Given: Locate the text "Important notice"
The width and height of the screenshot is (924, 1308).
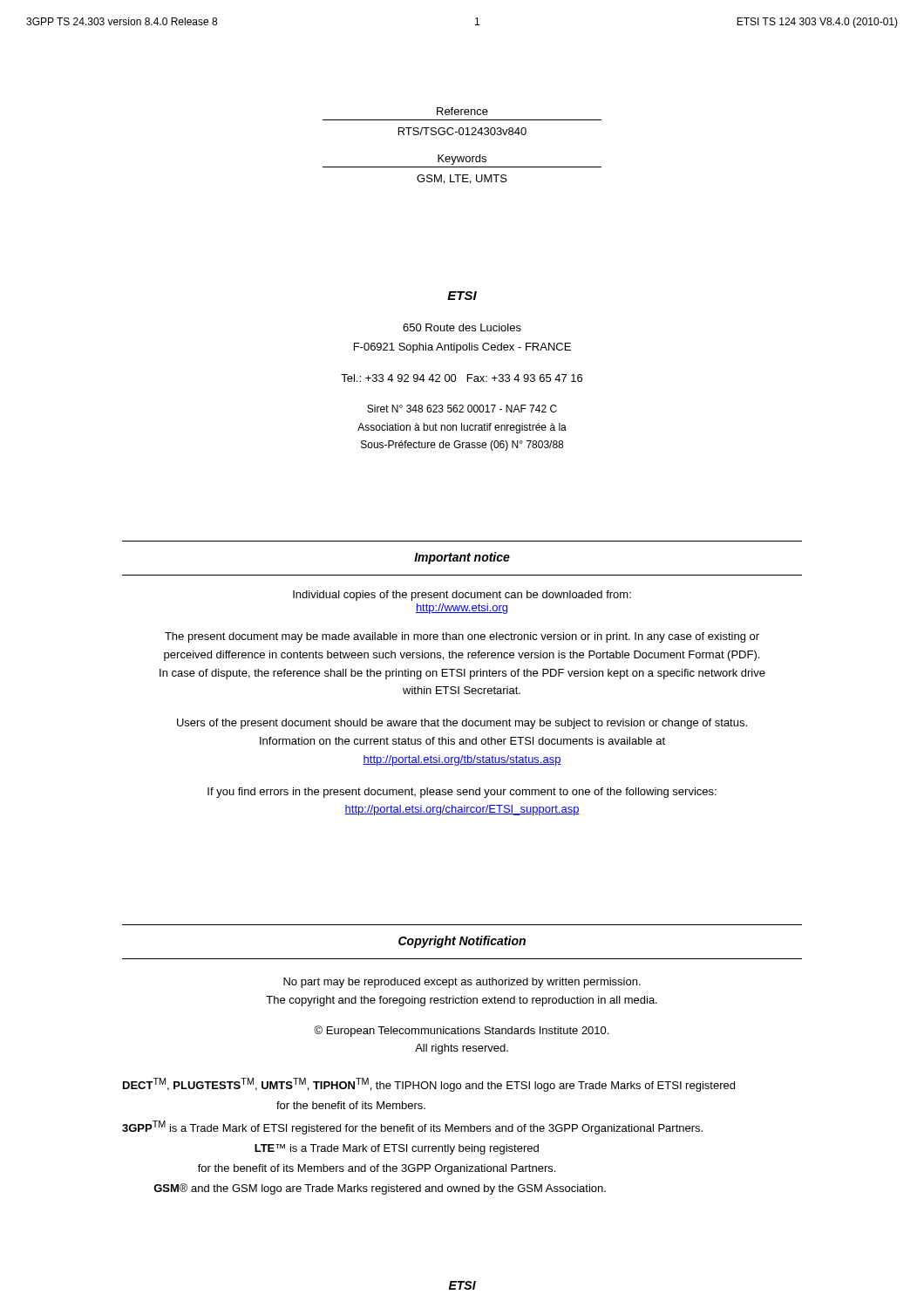Looking at the screenshot, I should (462, 557).
